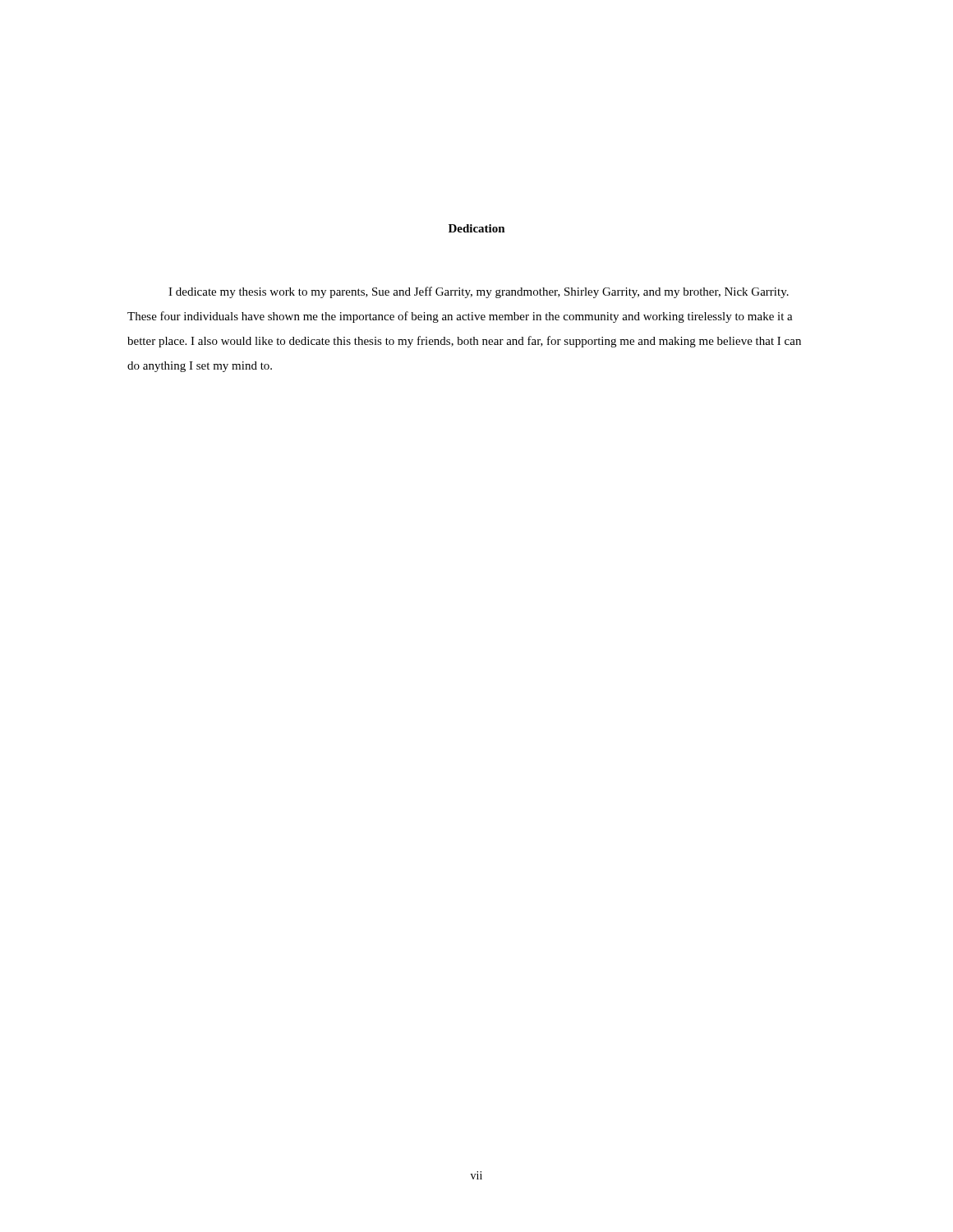953x1232 pixels.
Task: Select the text block with the text "I dedicate my thesis work to my"
Action: tap(470, 329)
